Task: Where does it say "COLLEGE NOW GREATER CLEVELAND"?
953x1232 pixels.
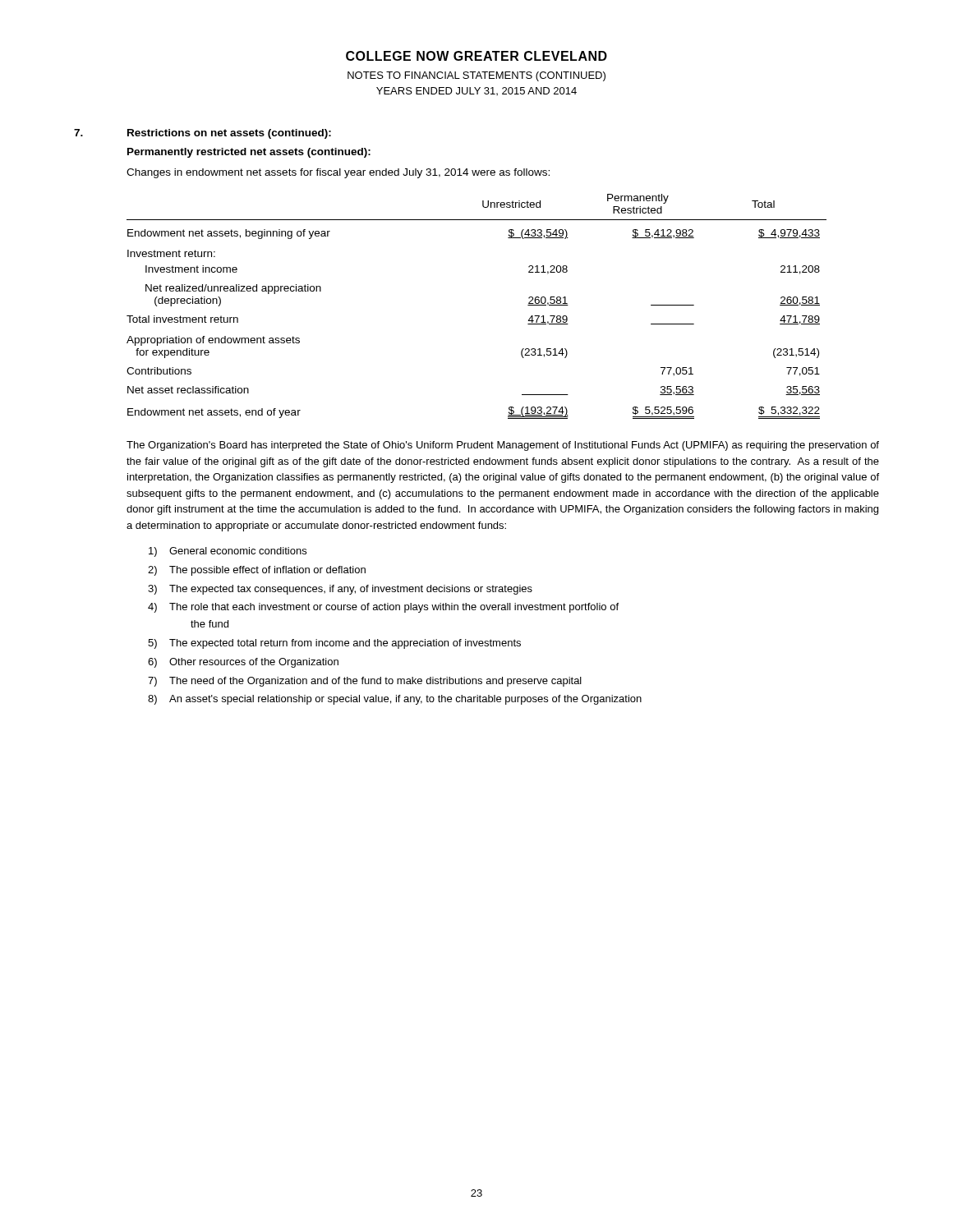Action: coord(476,56)
